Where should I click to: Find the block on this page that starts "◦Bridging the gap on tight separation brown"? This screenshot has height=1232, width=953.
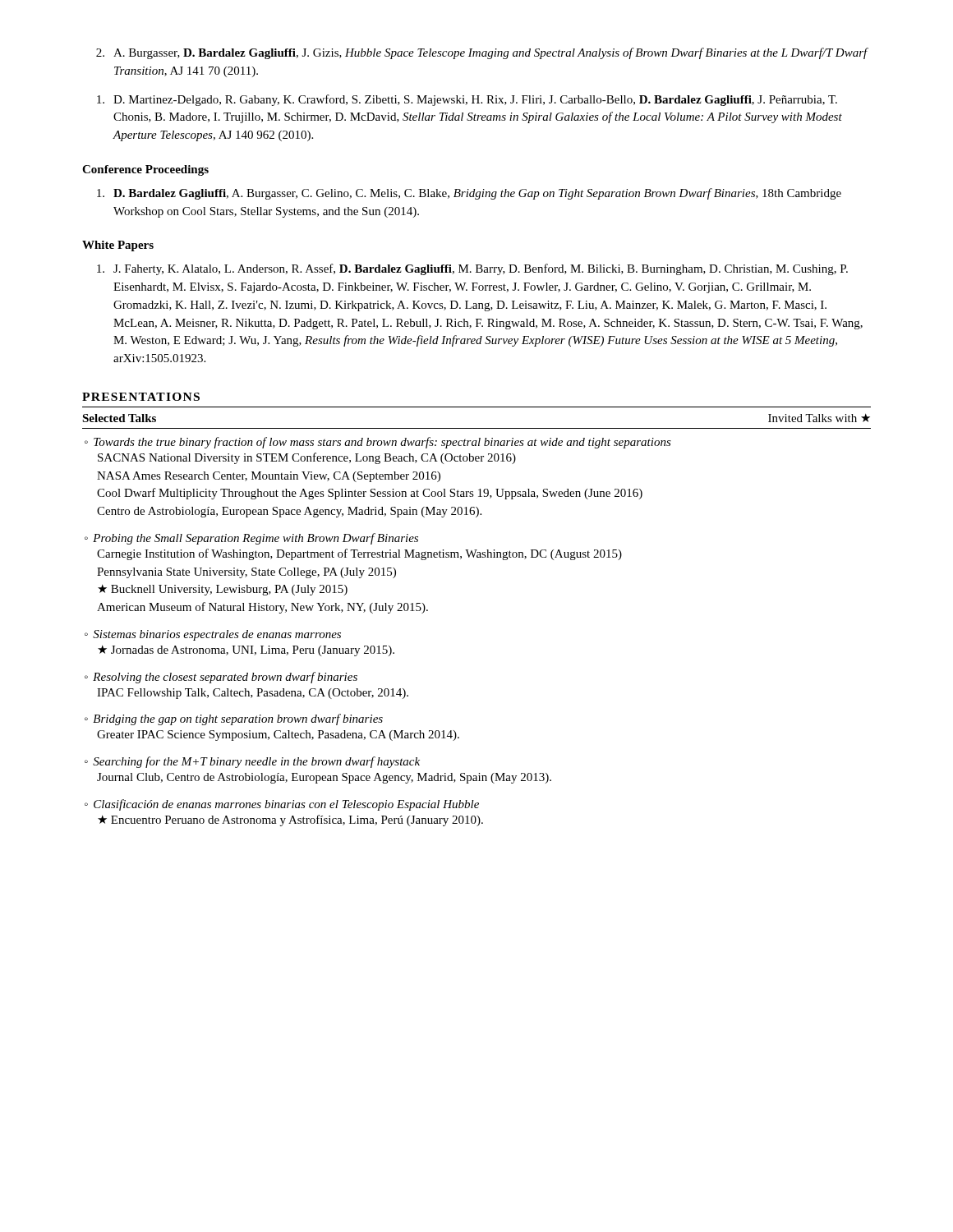click(x=272, y=727)
